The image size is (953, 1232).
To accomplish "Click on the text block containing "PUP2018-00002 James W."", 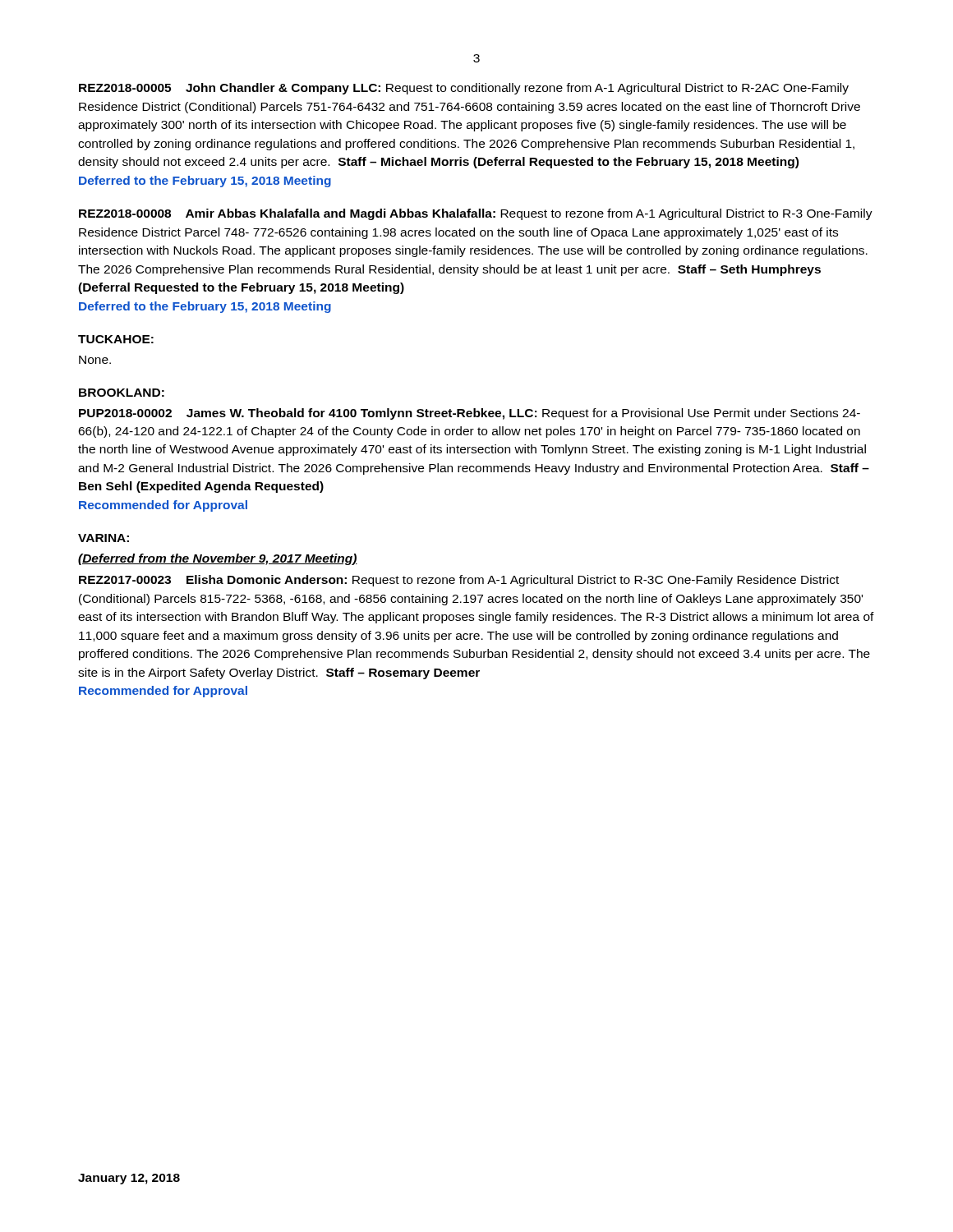I will (x=474, y=458).
